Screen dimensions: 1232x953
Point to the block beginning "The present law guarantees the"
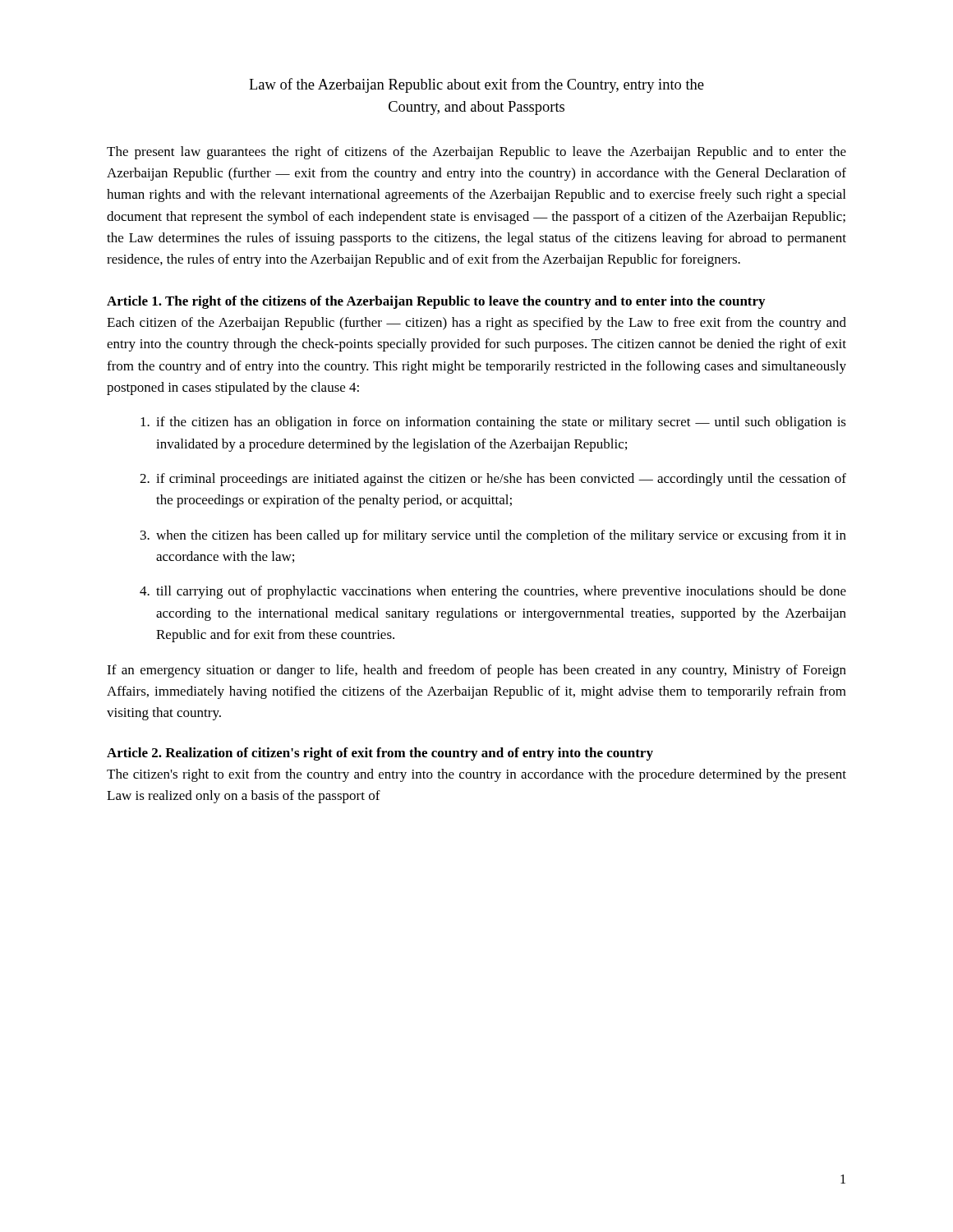click(x=476, y=205)
